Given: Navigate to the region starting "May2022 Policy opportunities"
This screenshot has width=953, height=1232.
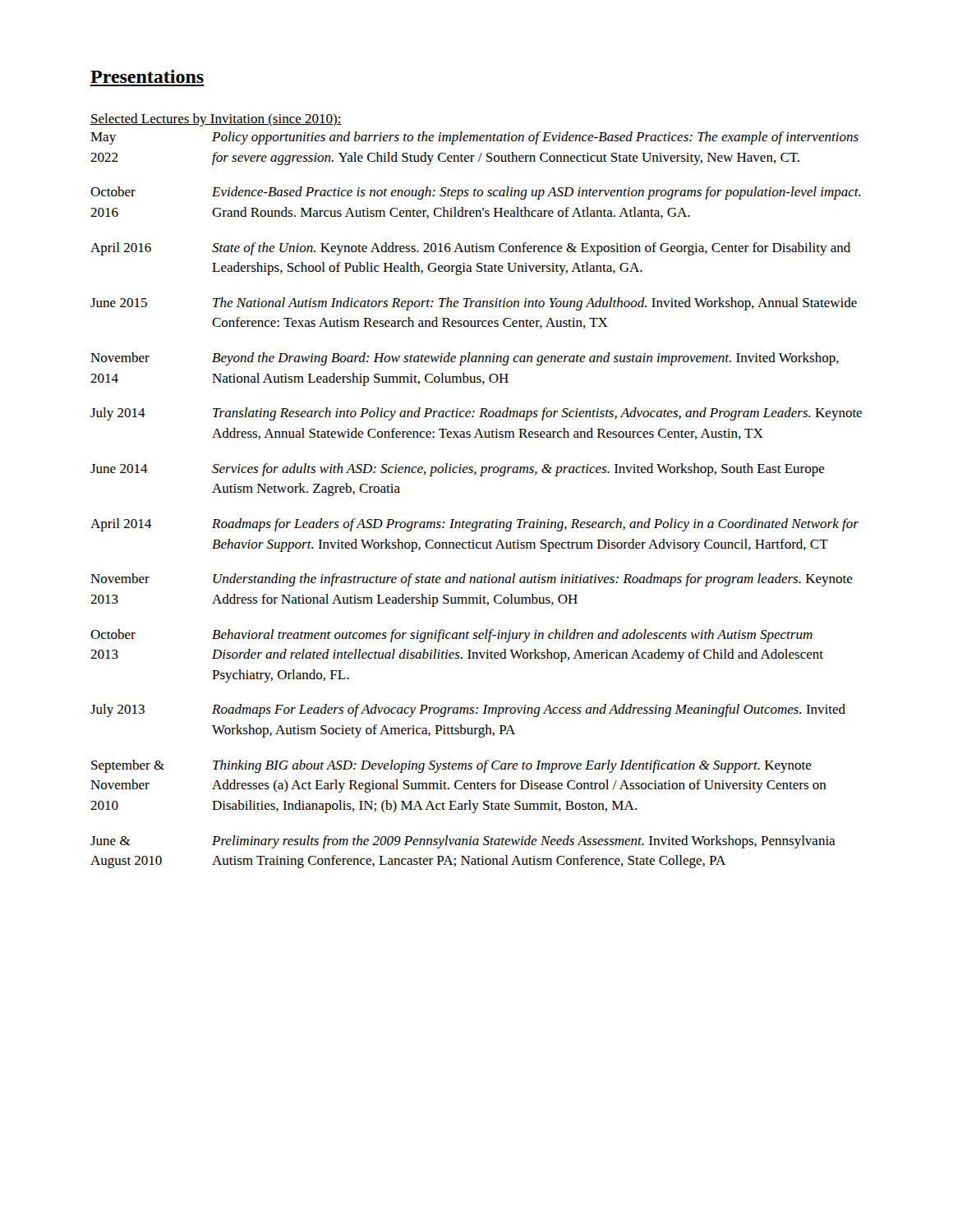Looking at the screenshot, I should coord(476,148).
